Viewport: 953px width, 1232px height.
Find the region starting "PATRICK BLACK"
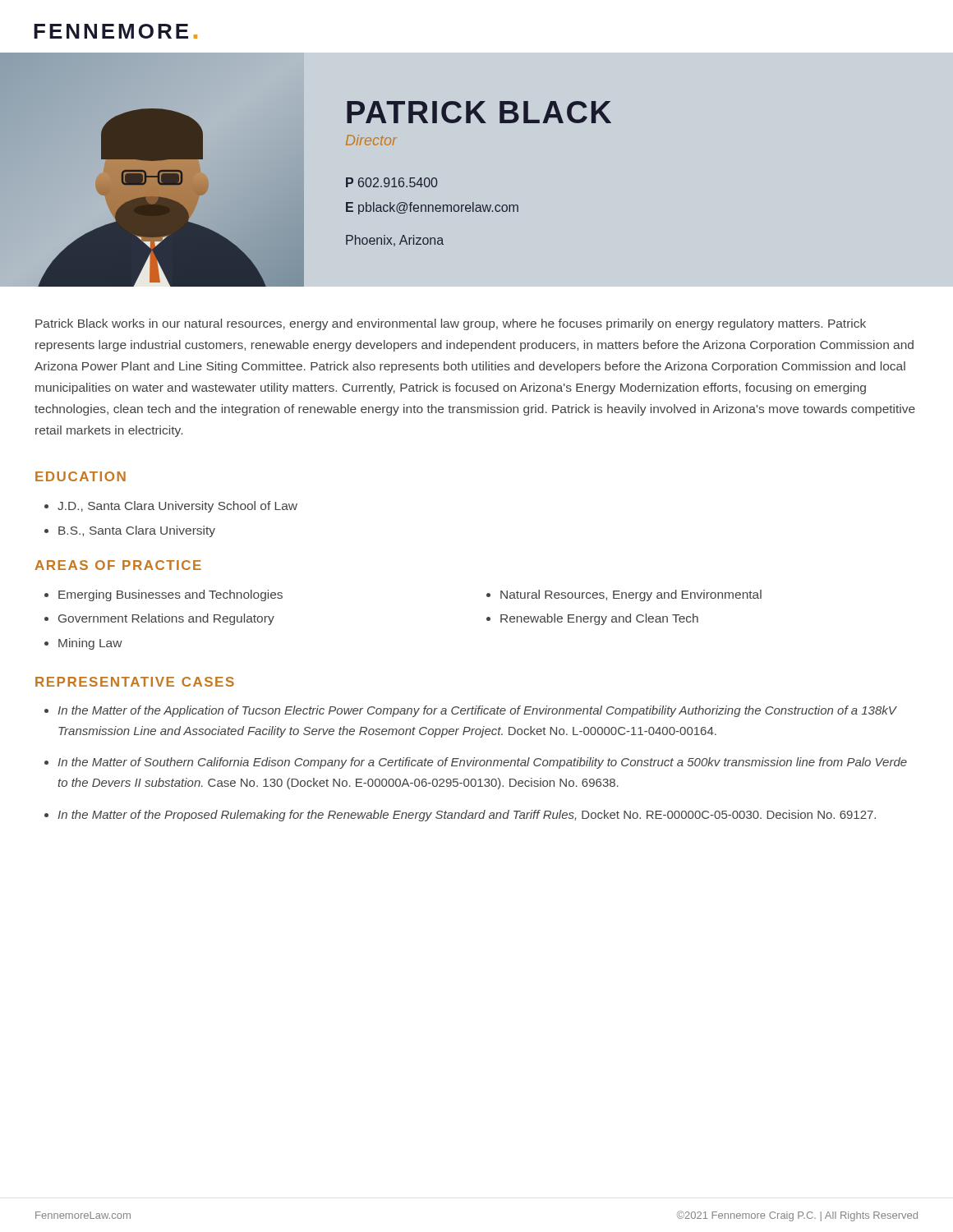point(479,113)
